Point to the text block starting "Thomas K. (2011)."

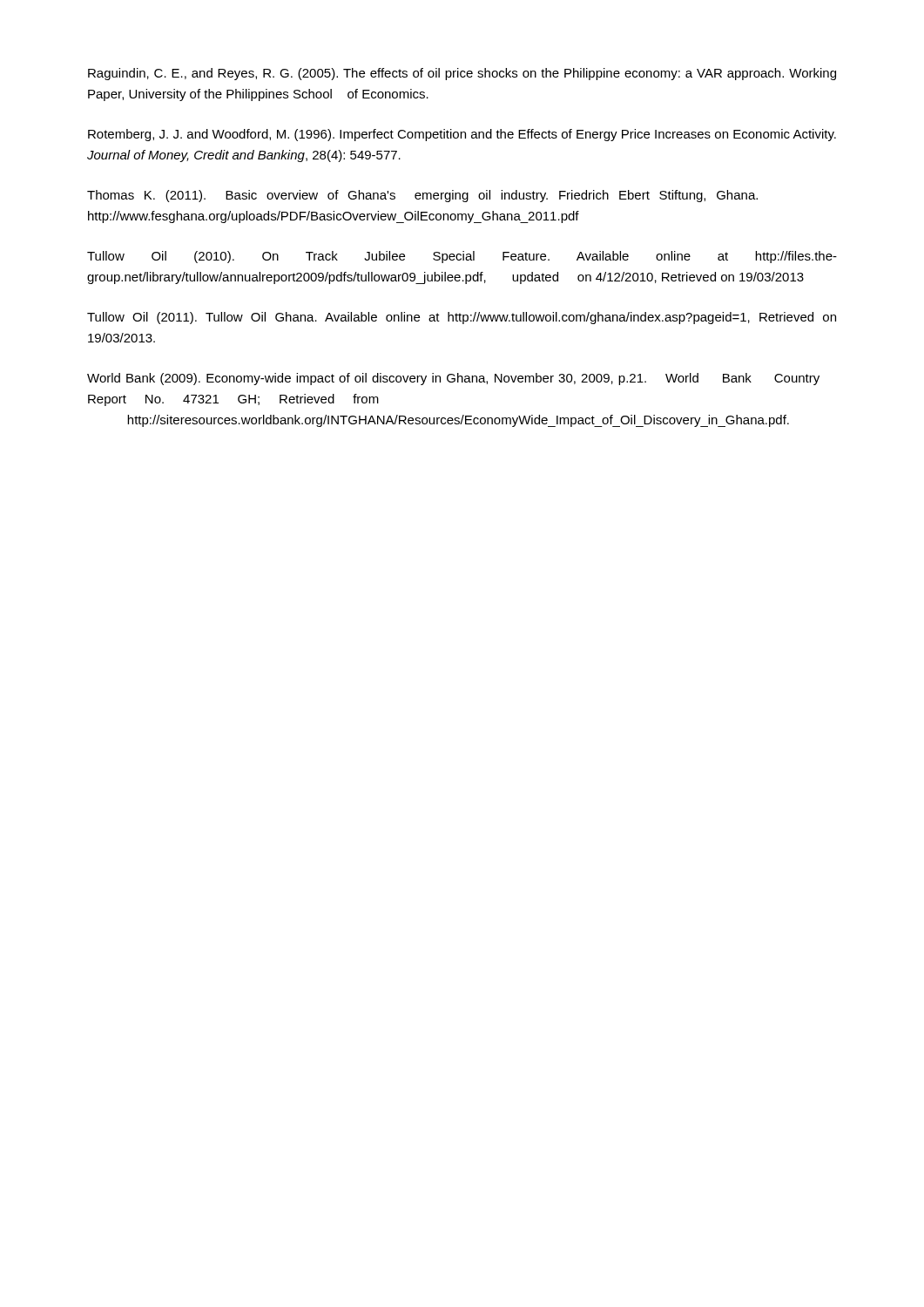pos(462,205)
